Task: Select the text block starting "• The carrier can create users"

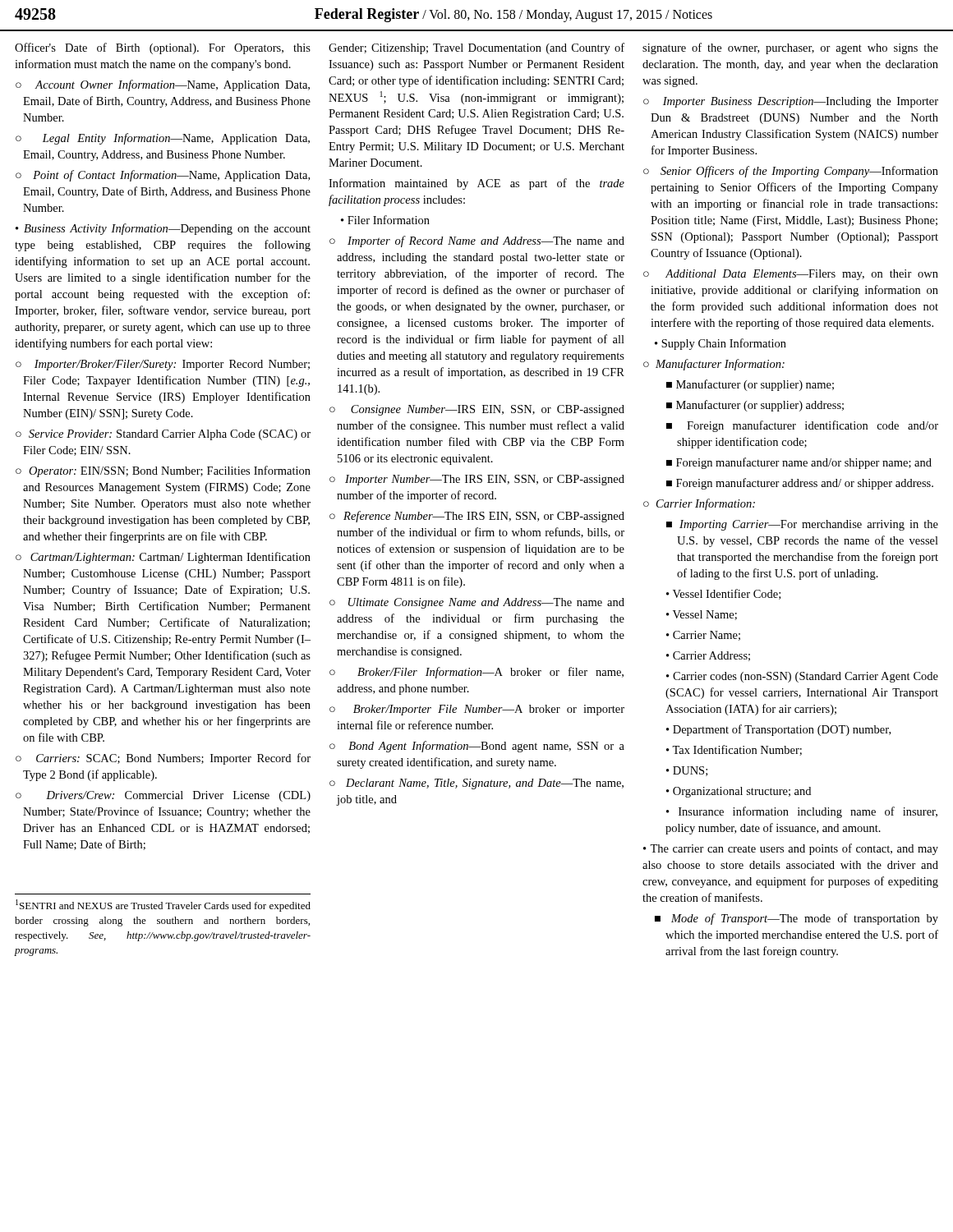Action: pyautogui.click(x=790, y=873)
